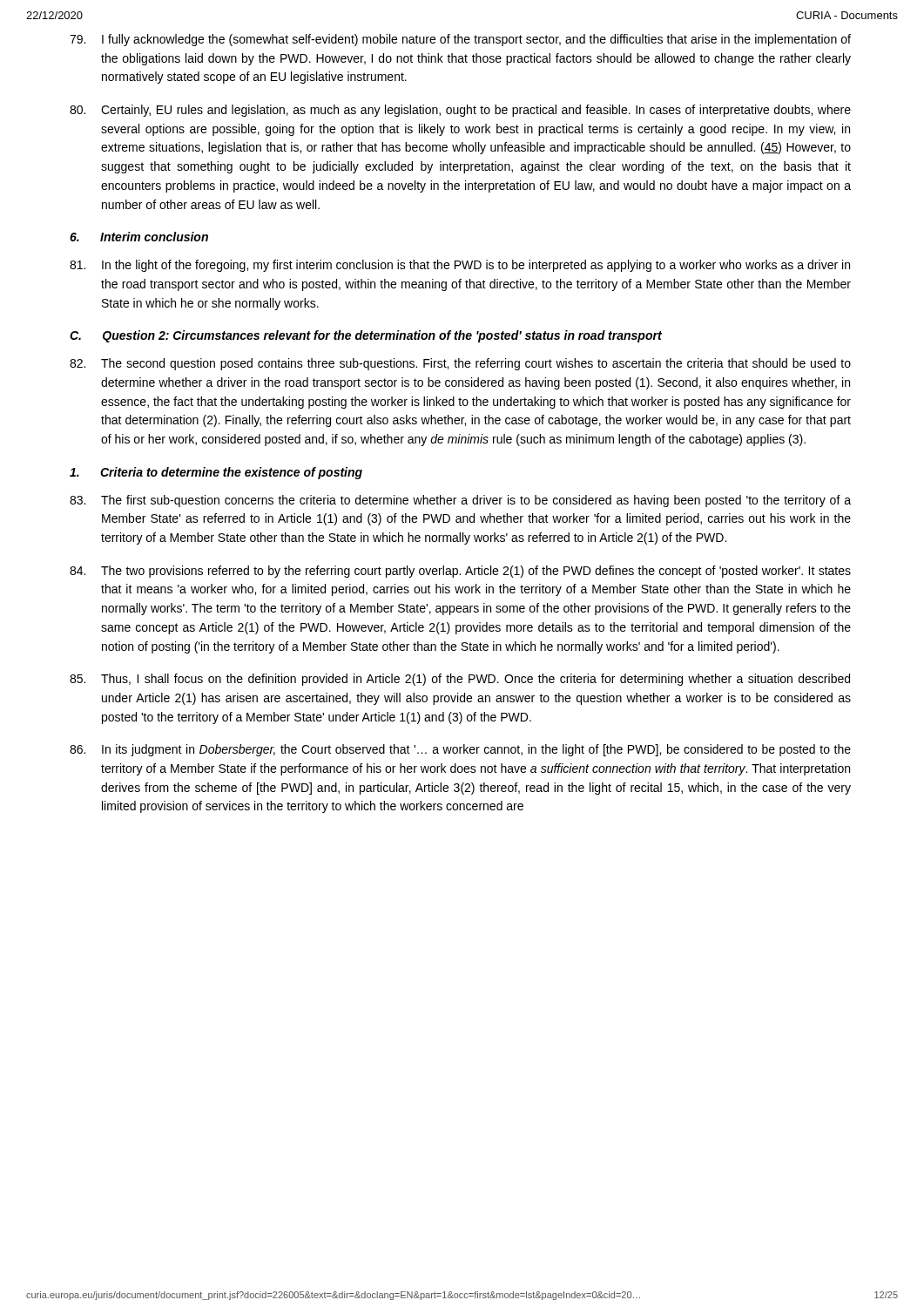
Task: Locate the text block that reads "I fully acknowledge the (somewhat self-evident)"
Action: pos(460,59)
